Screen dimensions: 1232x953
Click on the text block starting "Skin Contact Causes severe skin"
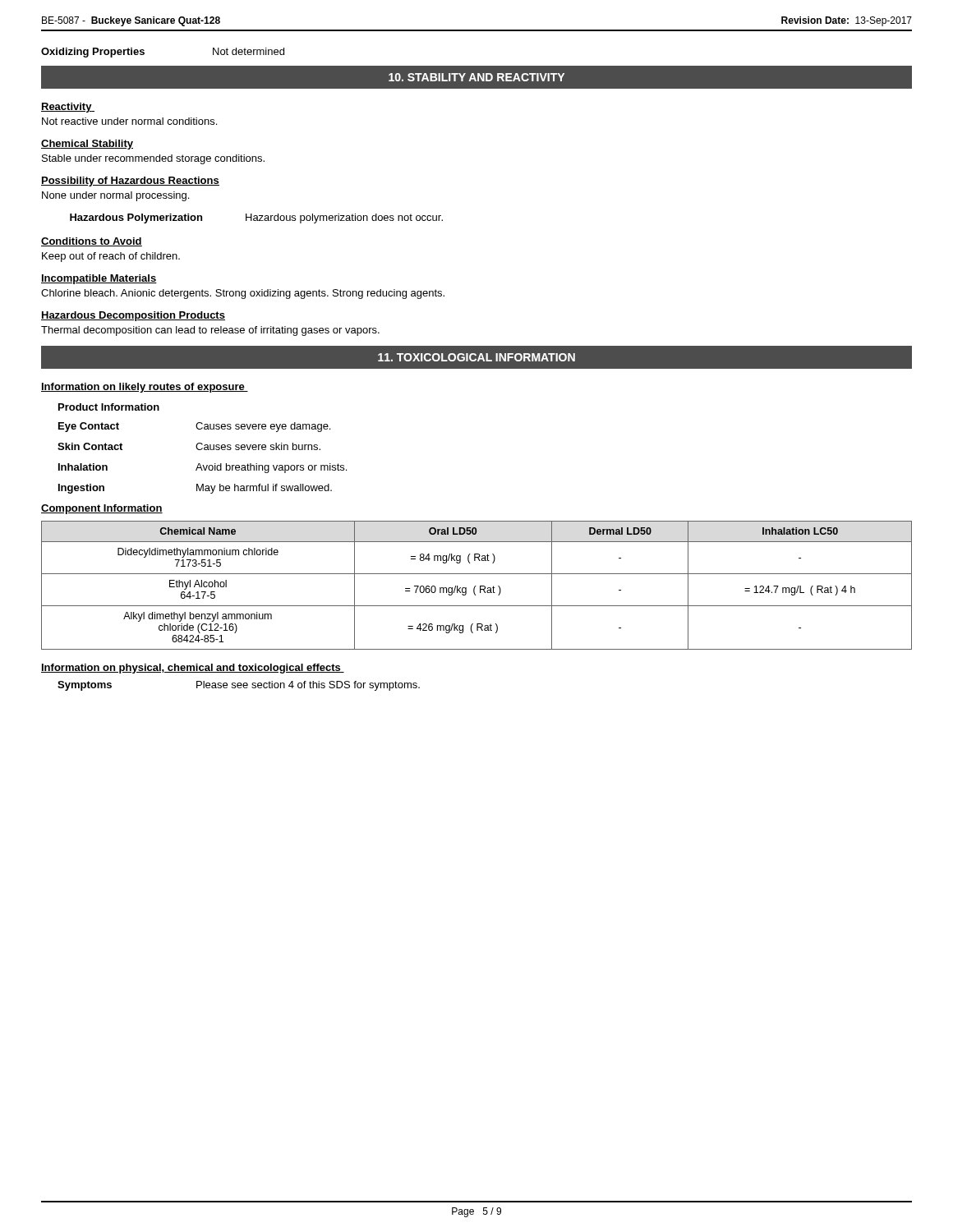[x=189, y=446]
